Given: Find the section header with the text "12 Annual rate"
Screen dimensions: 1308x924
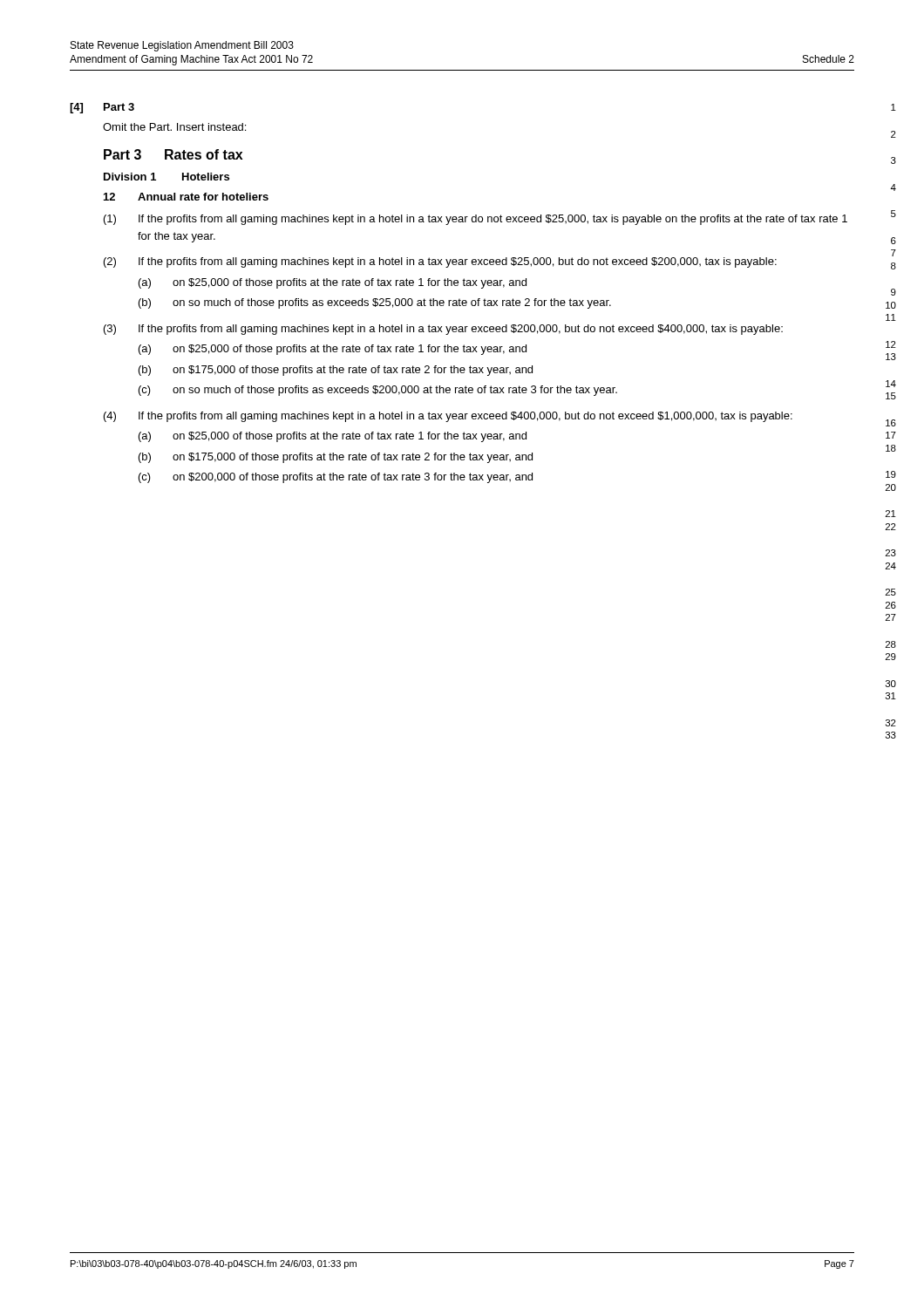Looking at the screenshot, I should [x=186, y=197].
